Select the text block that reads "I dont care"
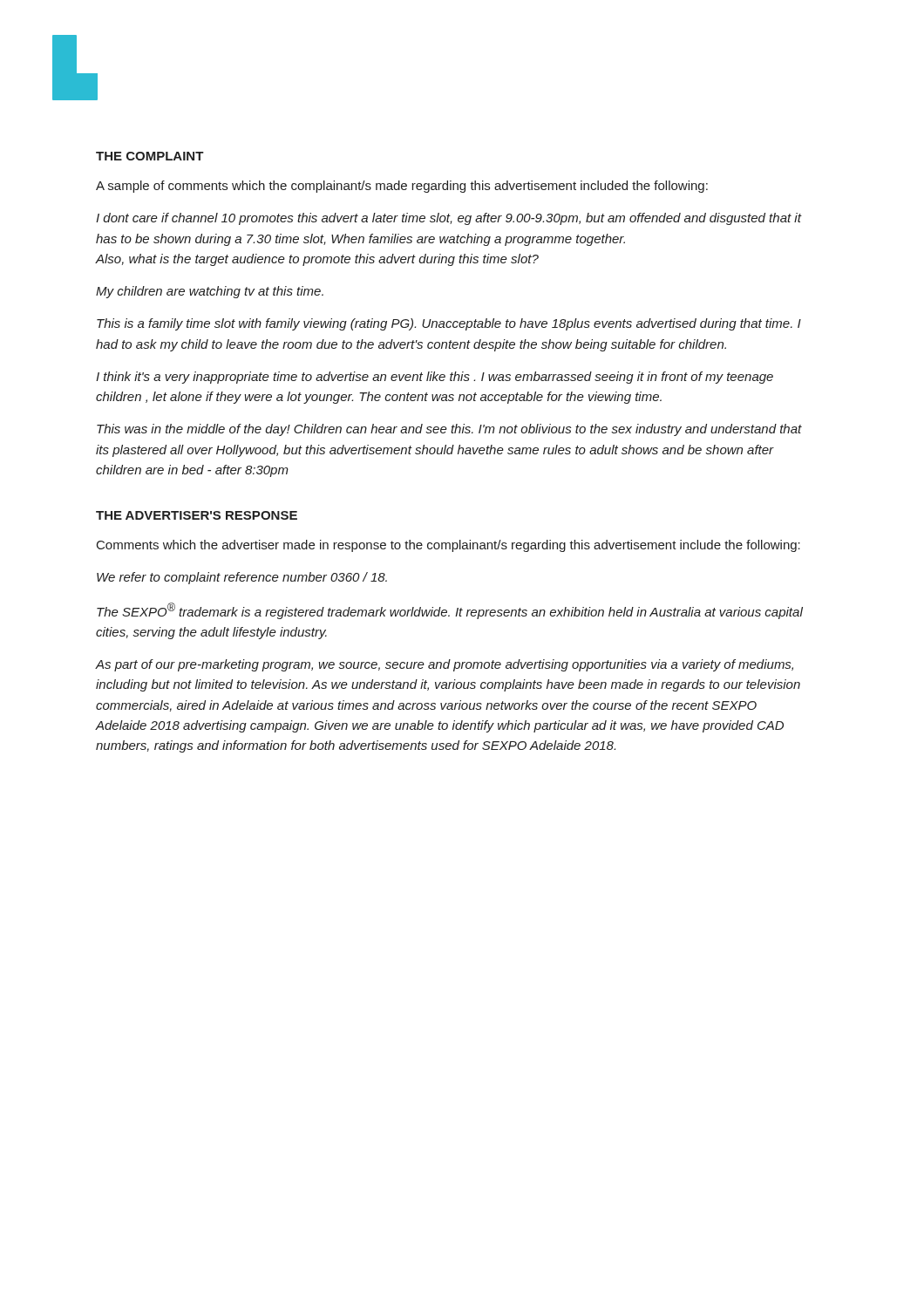This screenshot has height=1308, width=924. [448, 238]
